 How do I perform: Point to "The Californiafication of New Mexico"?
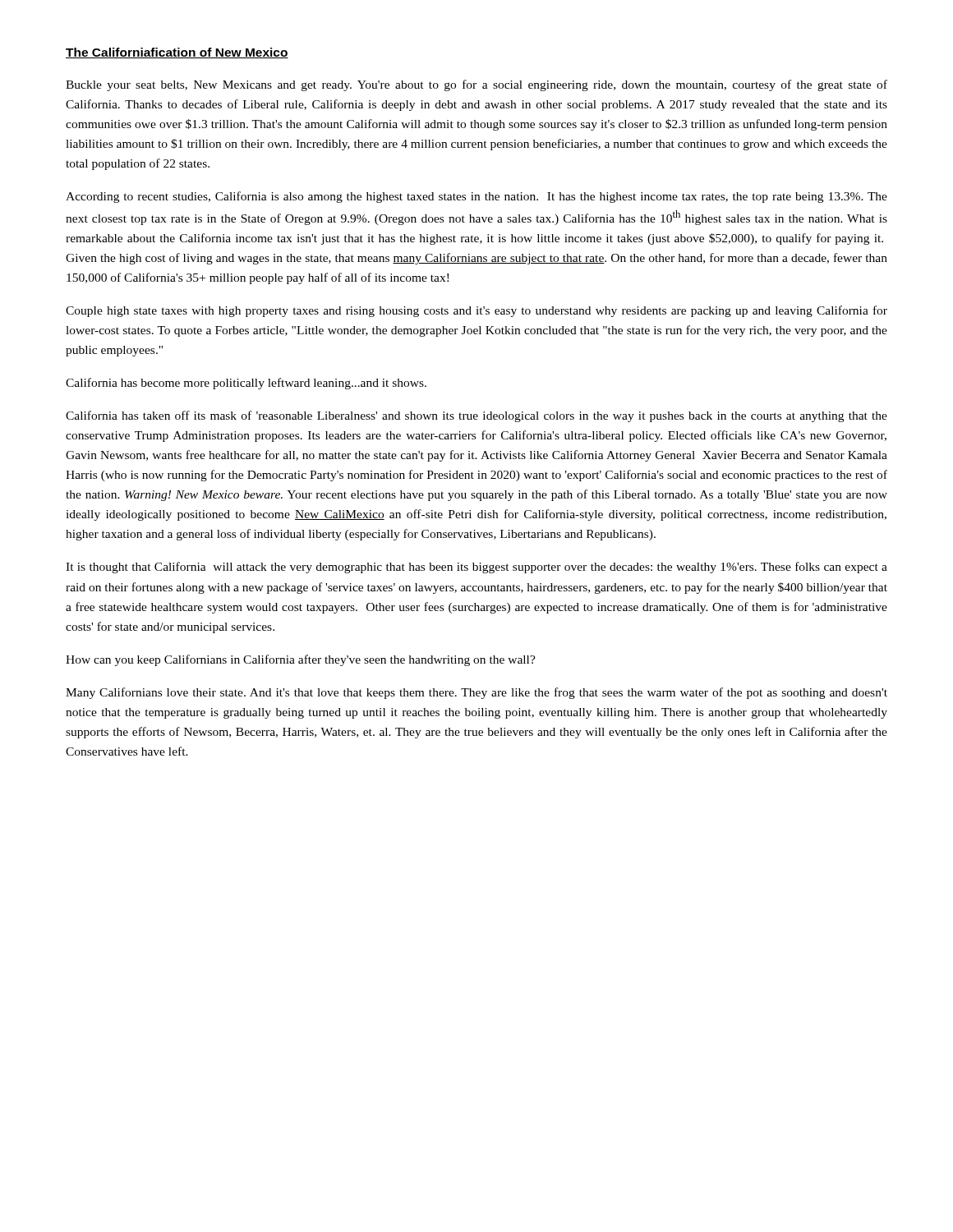click(177, 52)
